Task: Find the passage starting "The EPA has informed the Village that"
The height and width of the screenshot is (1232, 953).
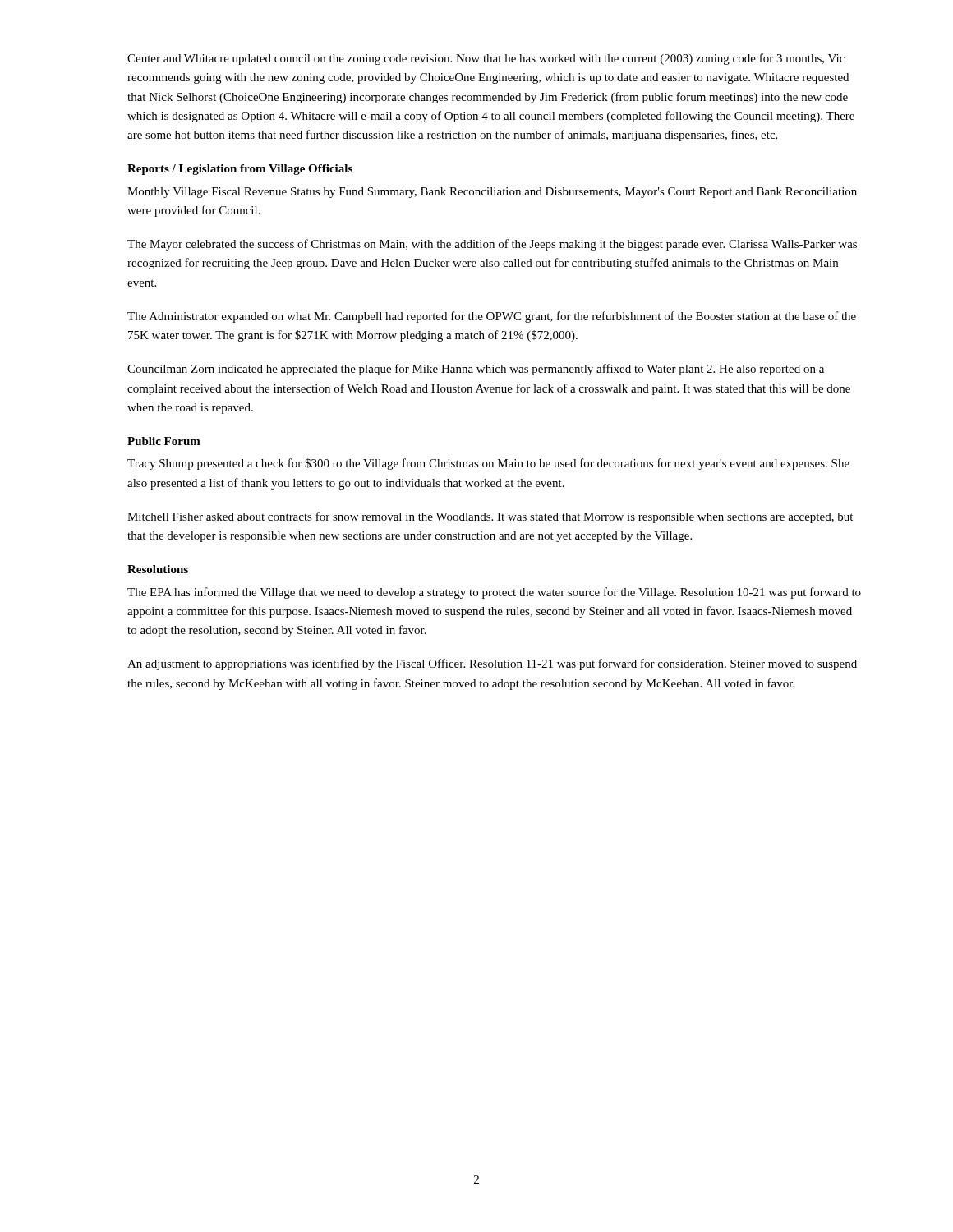Action: pyautogui.click(x=494, y=611)
